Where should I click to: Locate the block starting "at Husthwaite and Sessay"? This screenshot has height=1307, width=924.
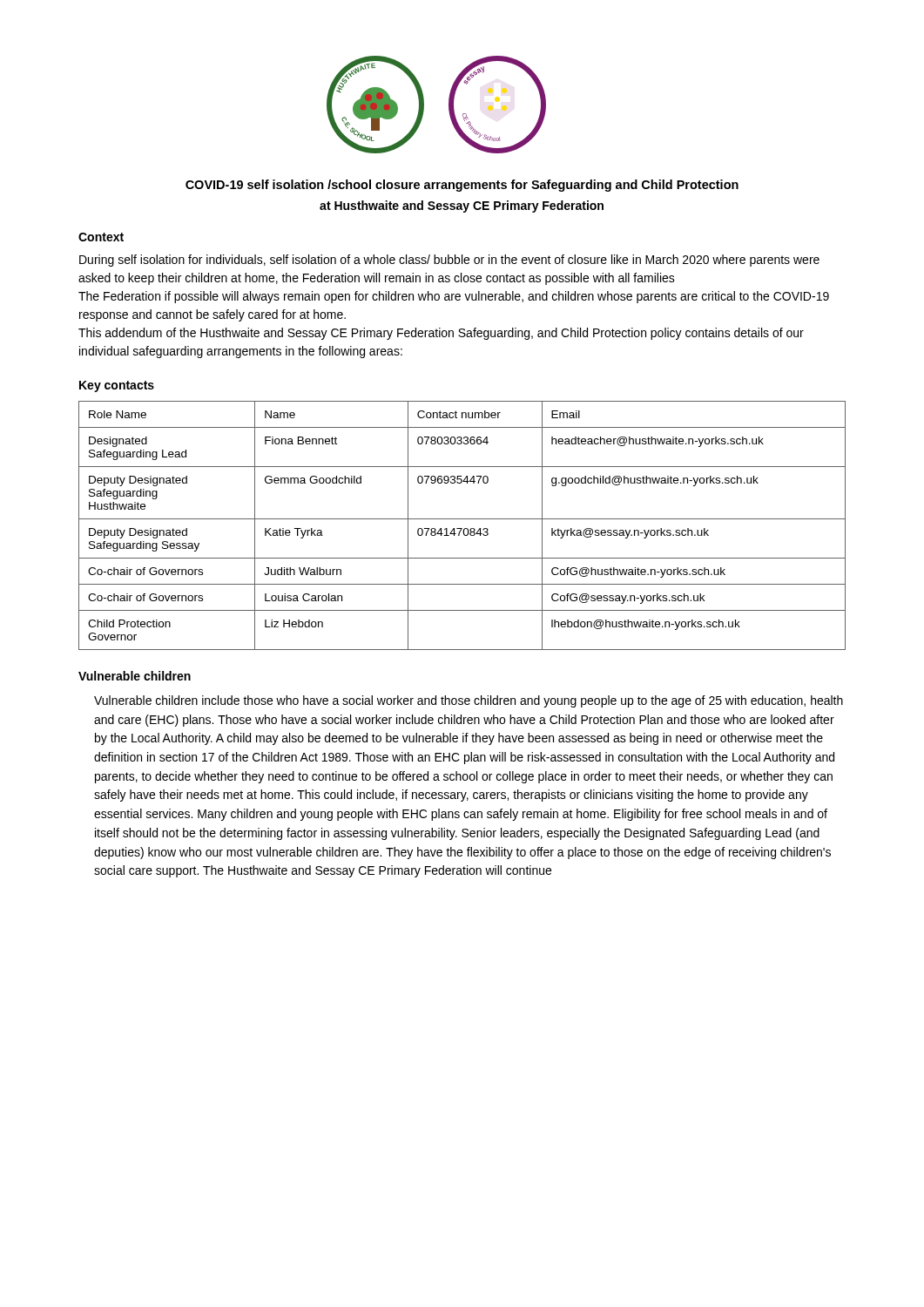click(x=462, y=206)
